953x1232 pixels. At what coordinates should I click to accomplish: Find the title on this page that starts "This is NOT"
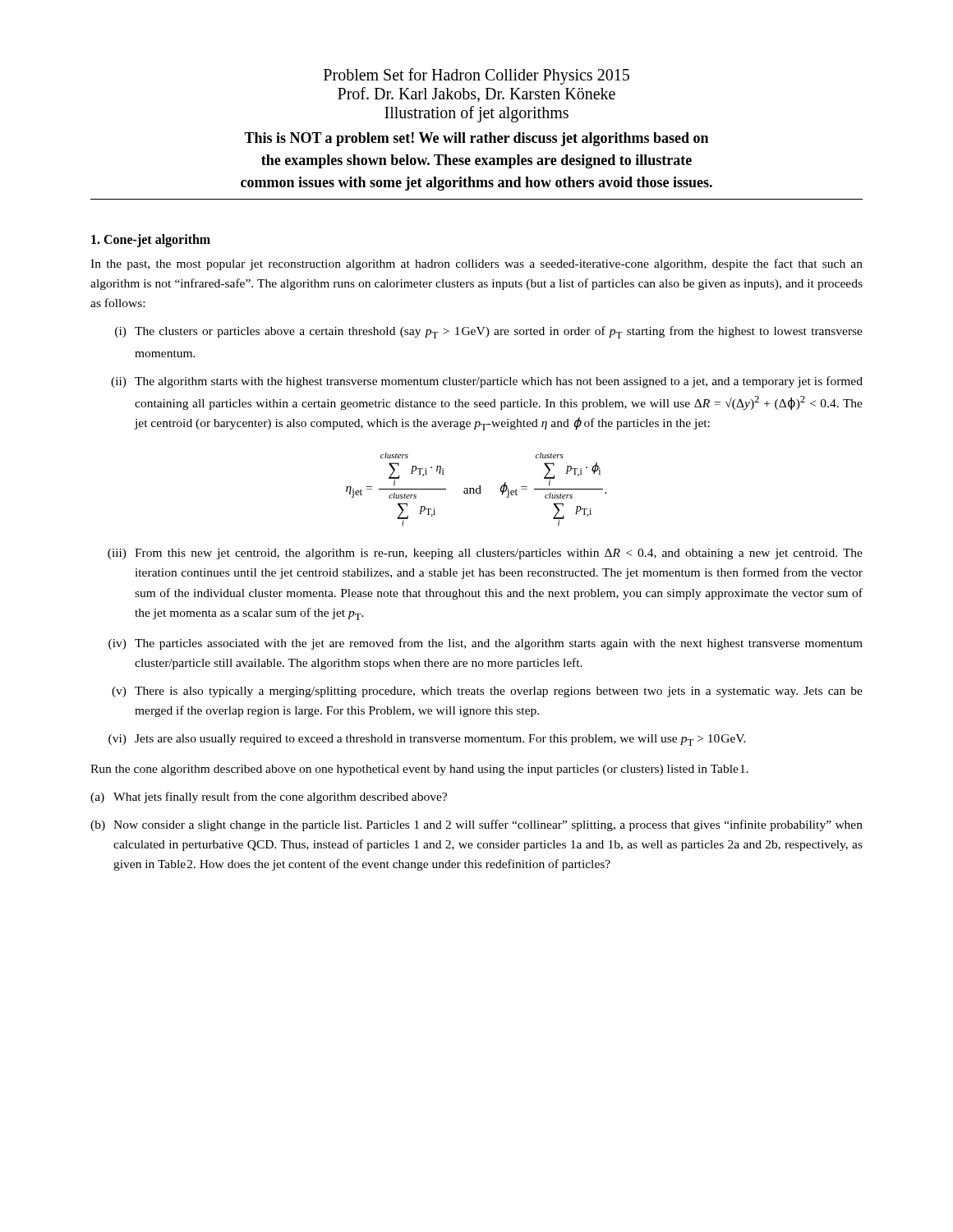pyautogui.click(x=476, y=160)
